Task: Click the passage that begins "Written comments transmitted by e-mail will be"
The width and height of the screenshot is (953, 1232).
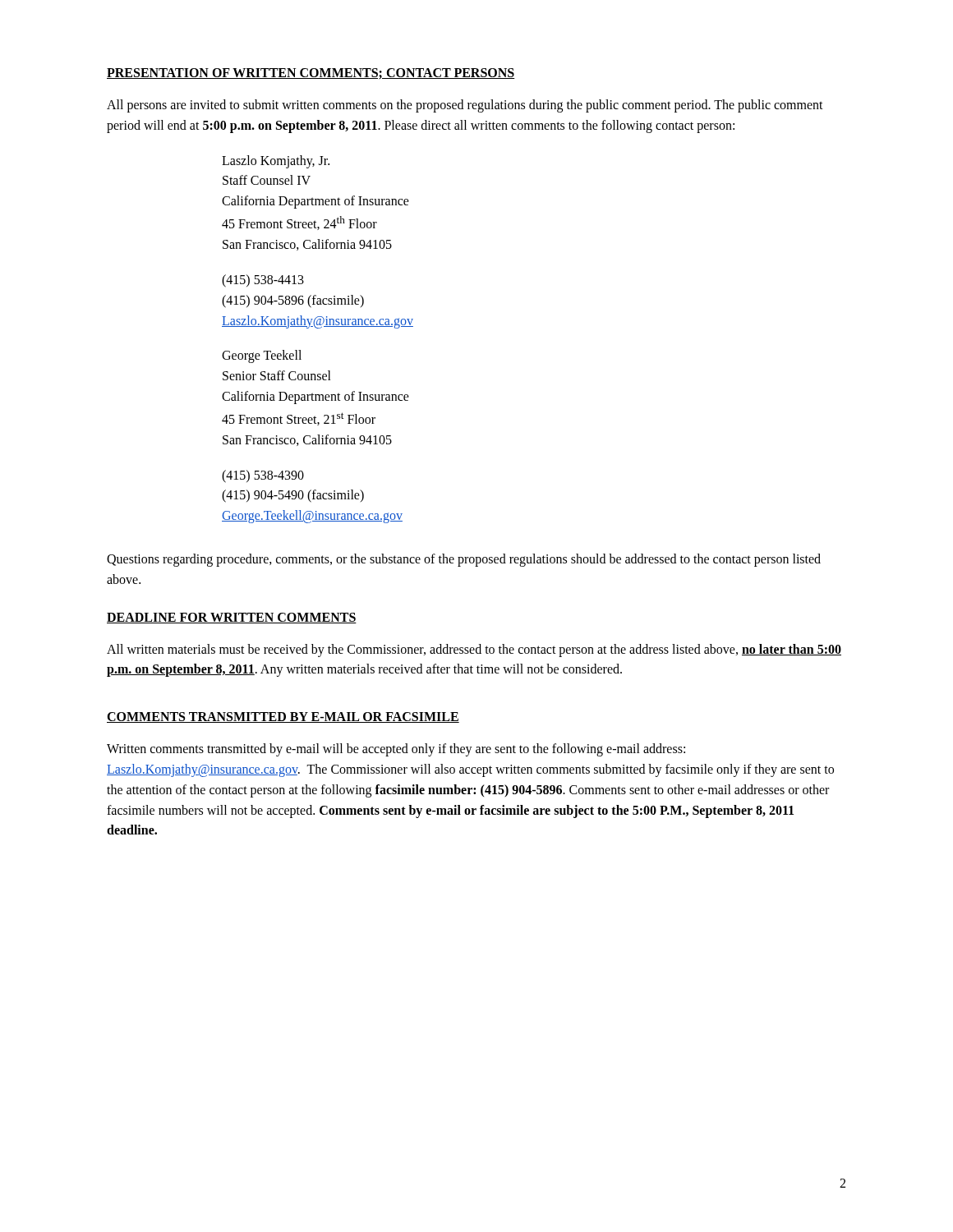Action: 471,790
